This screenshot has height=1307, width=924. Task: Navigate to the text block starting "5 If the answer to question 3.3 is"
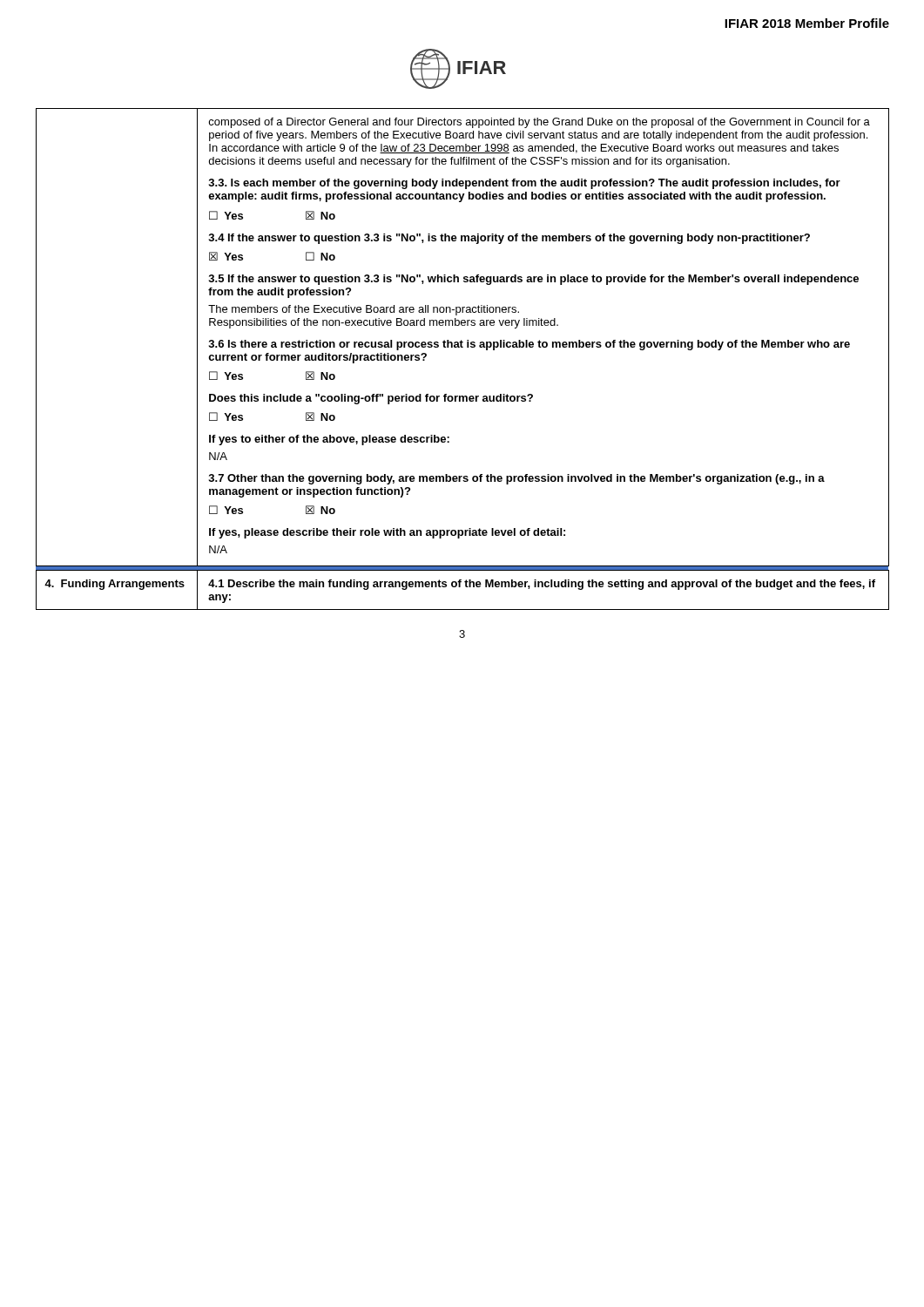pyautogui.click(x=534, y=285)
